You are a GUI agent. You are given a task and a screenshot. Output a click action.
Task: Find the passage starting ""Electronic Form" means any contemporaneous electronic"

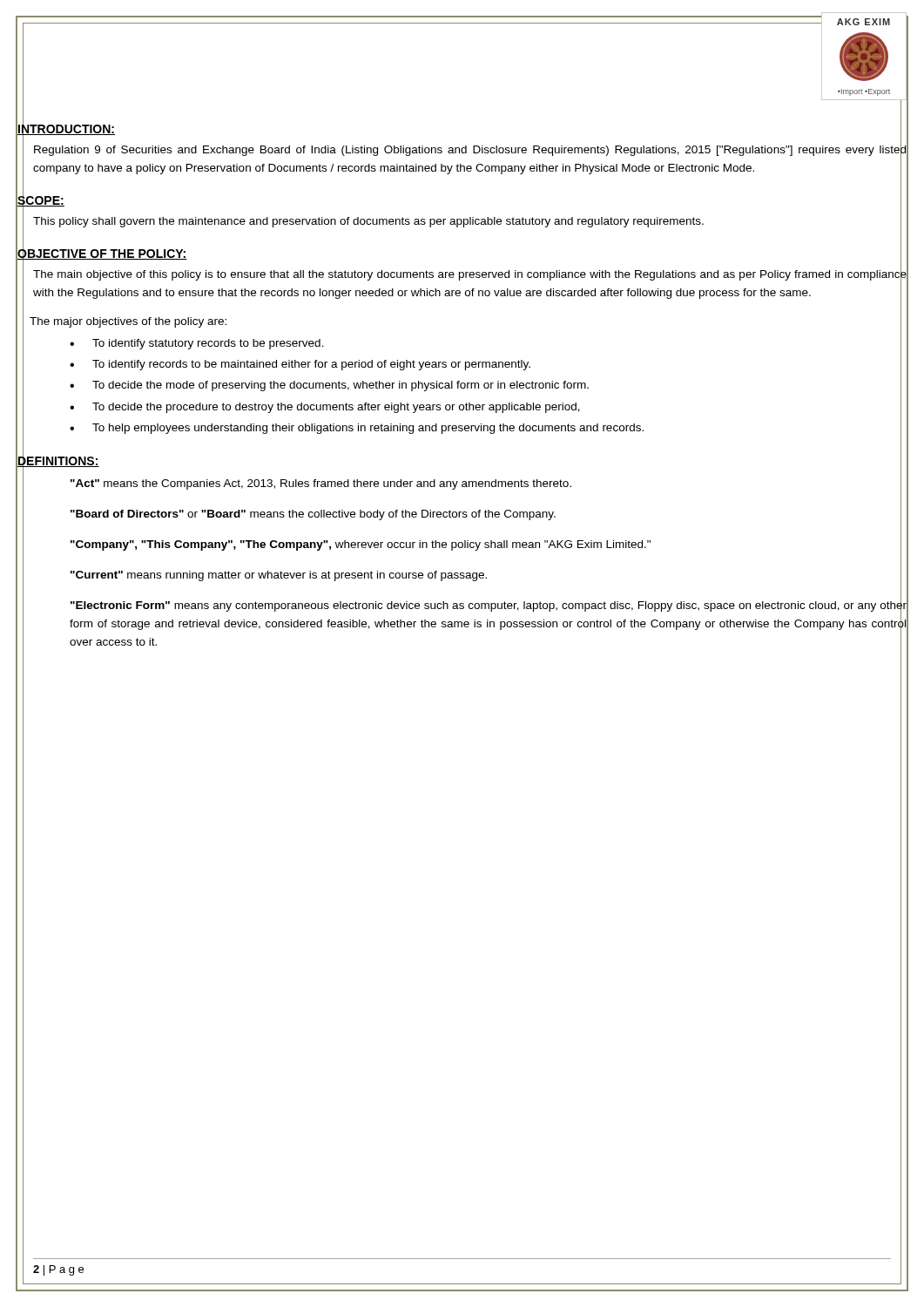[x=488, y=624]
